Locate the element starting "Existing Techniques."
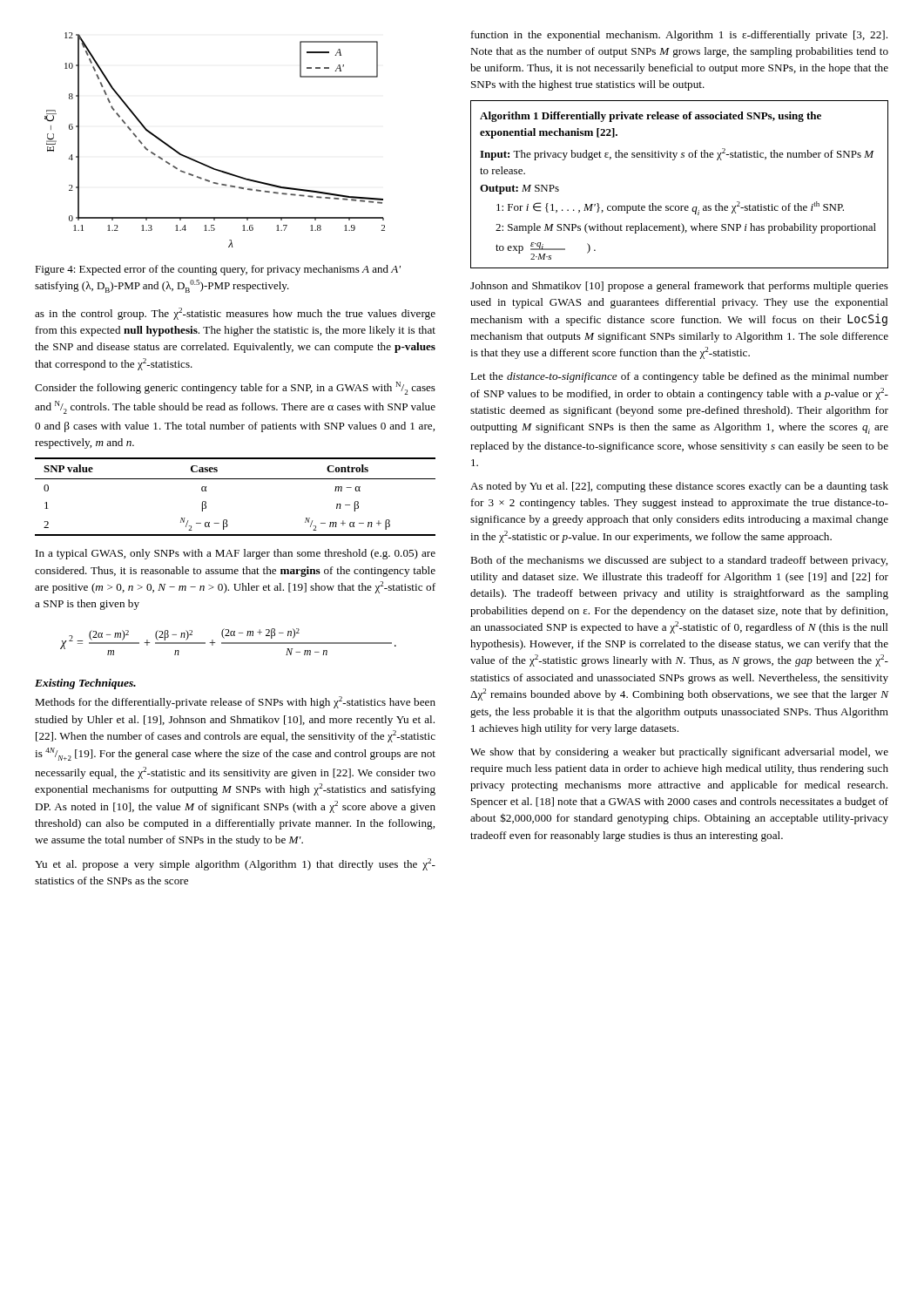 (x=86, y=683)
